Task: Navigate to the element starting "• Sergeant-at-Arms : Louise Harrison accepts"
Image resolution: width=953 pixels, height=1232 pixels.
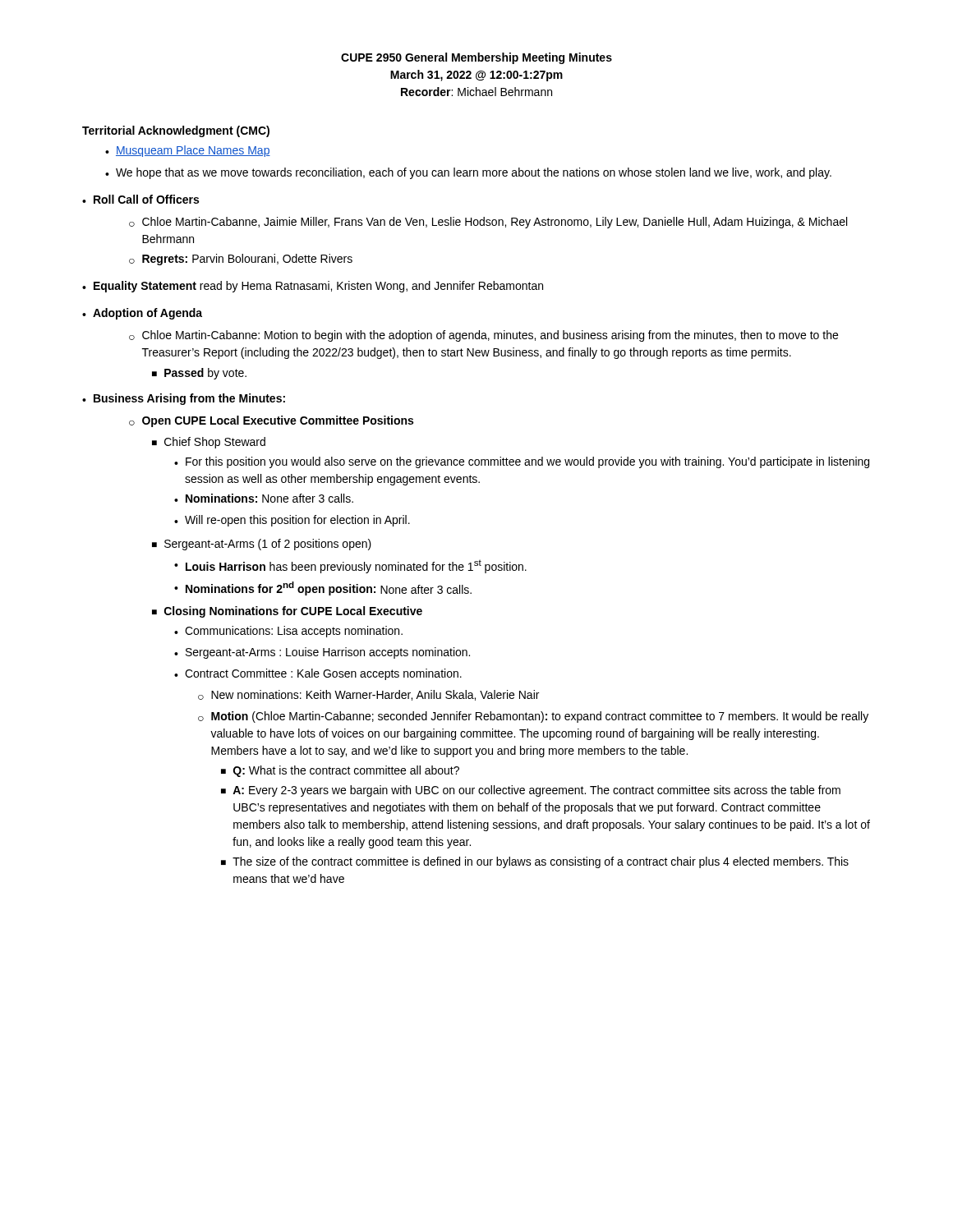Action: (323, 654)
